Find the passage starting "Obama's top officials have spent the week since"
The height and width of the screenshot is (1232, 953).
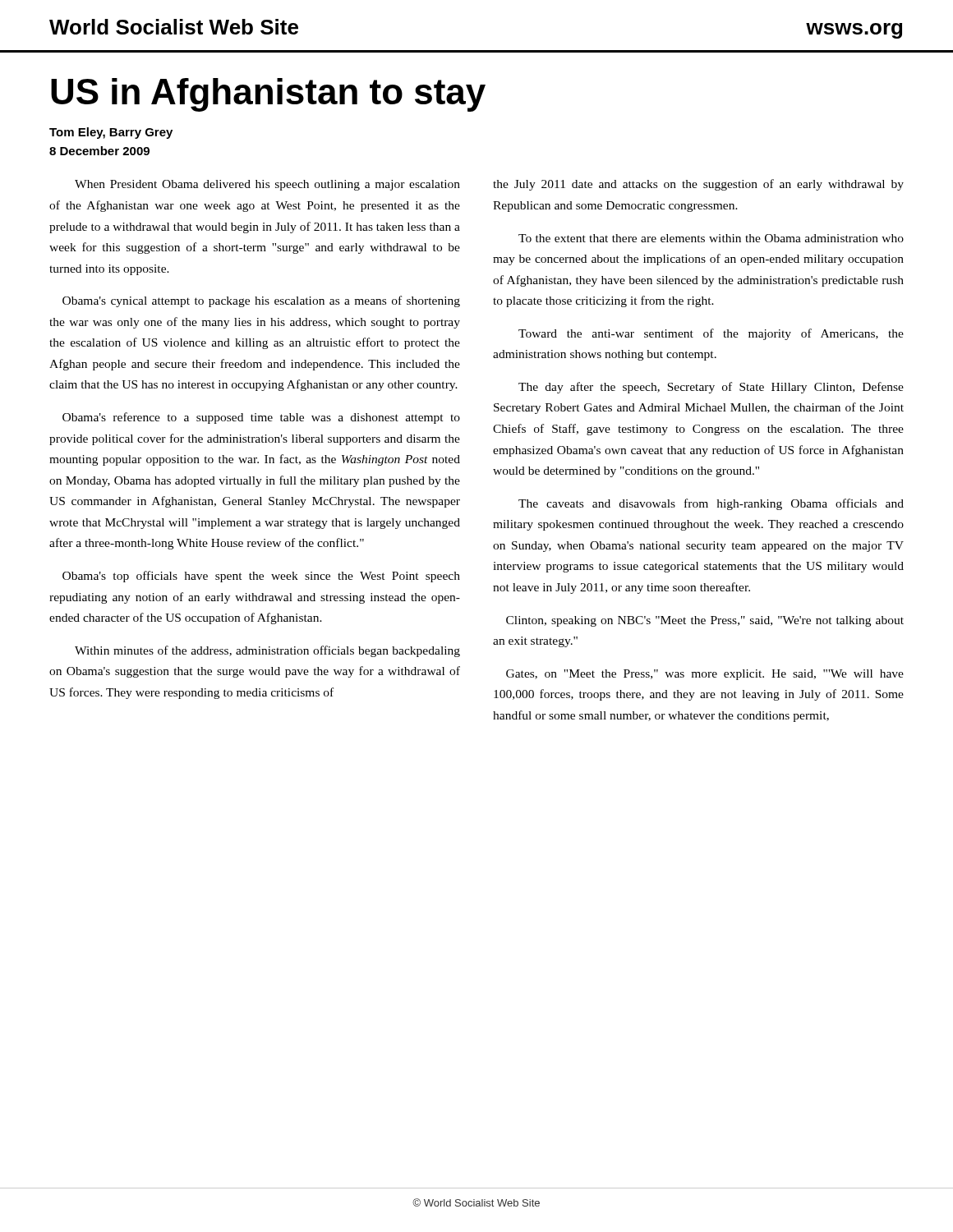point(255,596)
